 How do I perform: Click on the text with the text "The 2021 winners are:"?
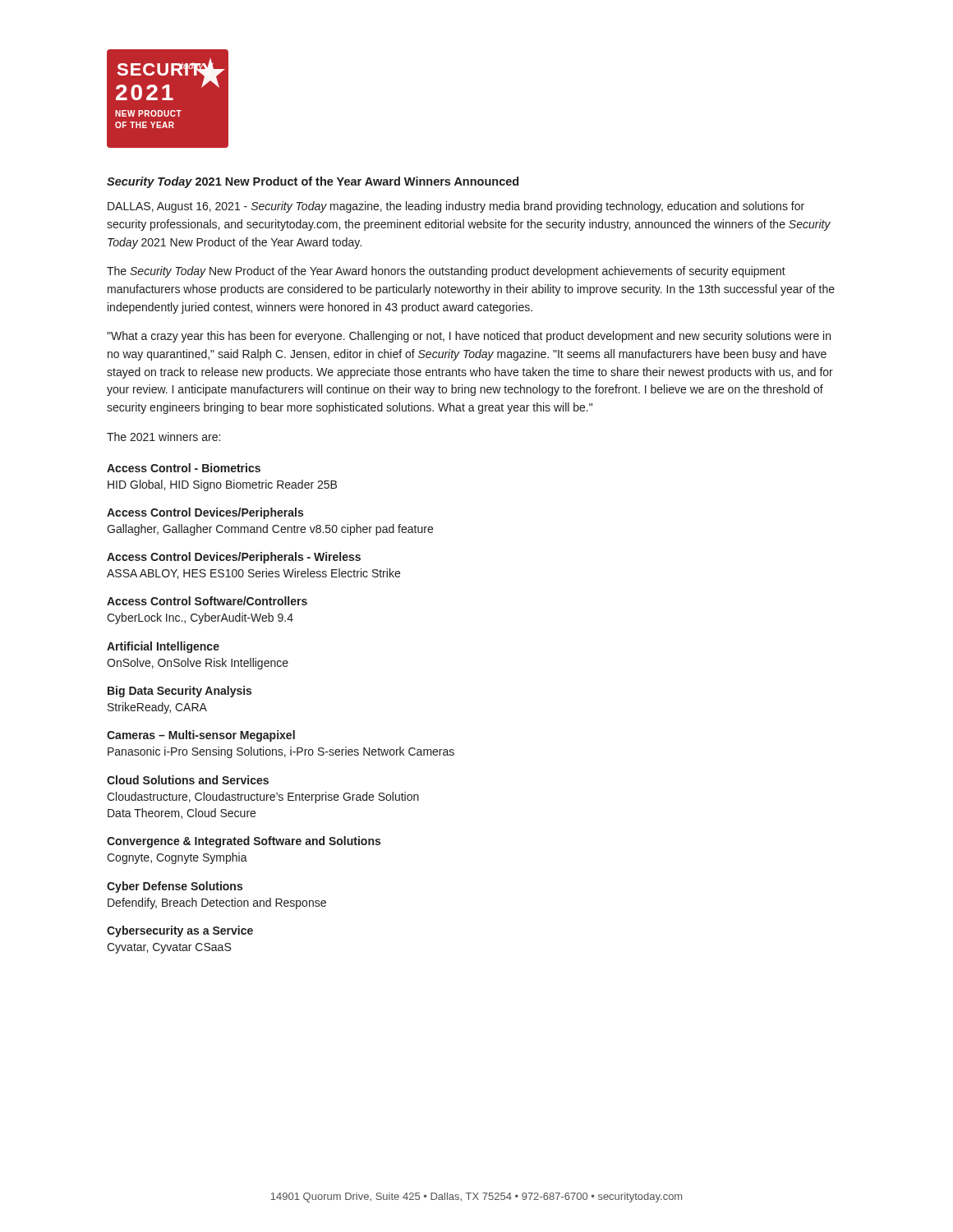pyautogui.click(x=164, y=437)
